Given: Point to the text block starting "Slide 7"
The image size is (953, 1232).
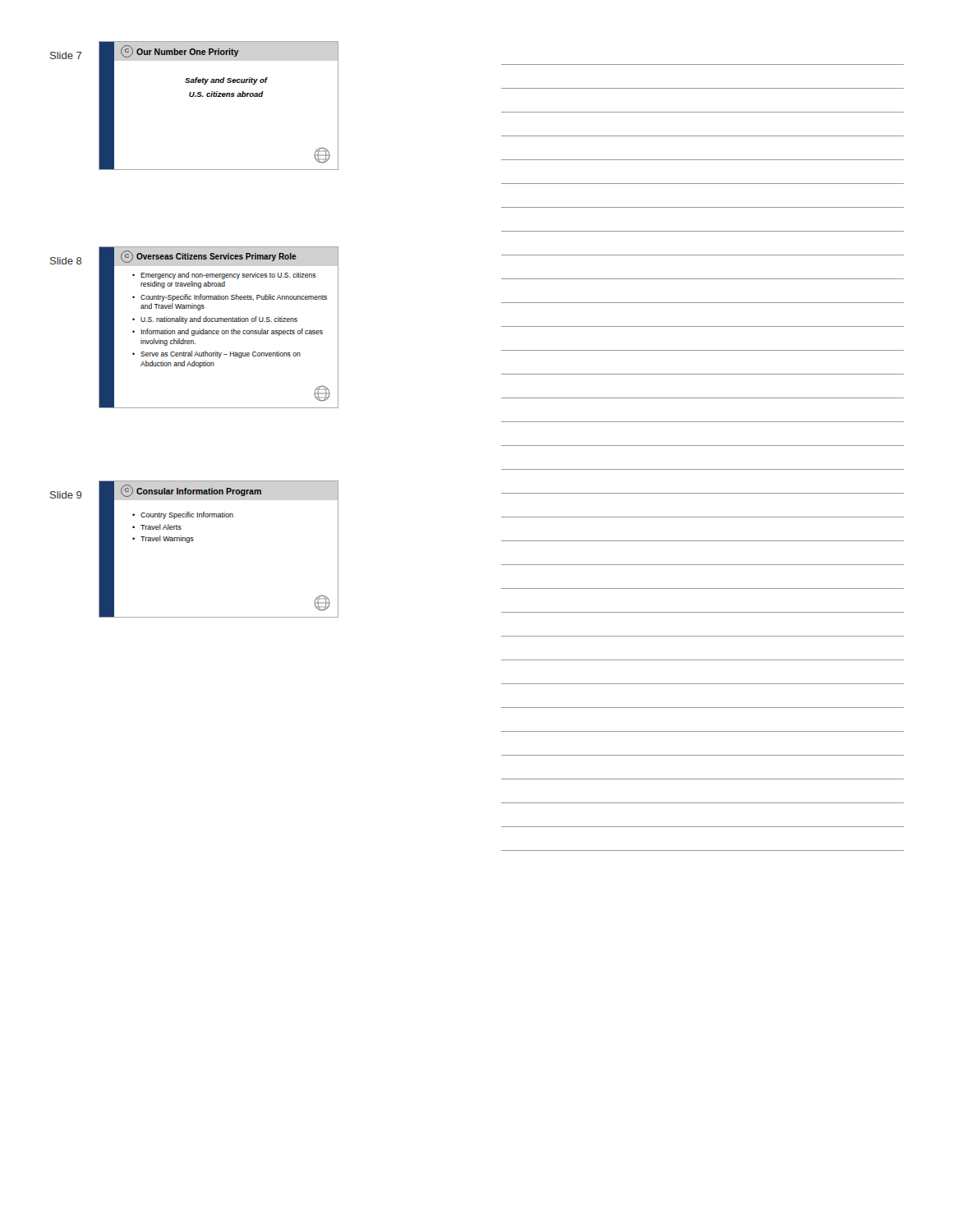Looking at the screenshot, I should (x=66, y=55).
